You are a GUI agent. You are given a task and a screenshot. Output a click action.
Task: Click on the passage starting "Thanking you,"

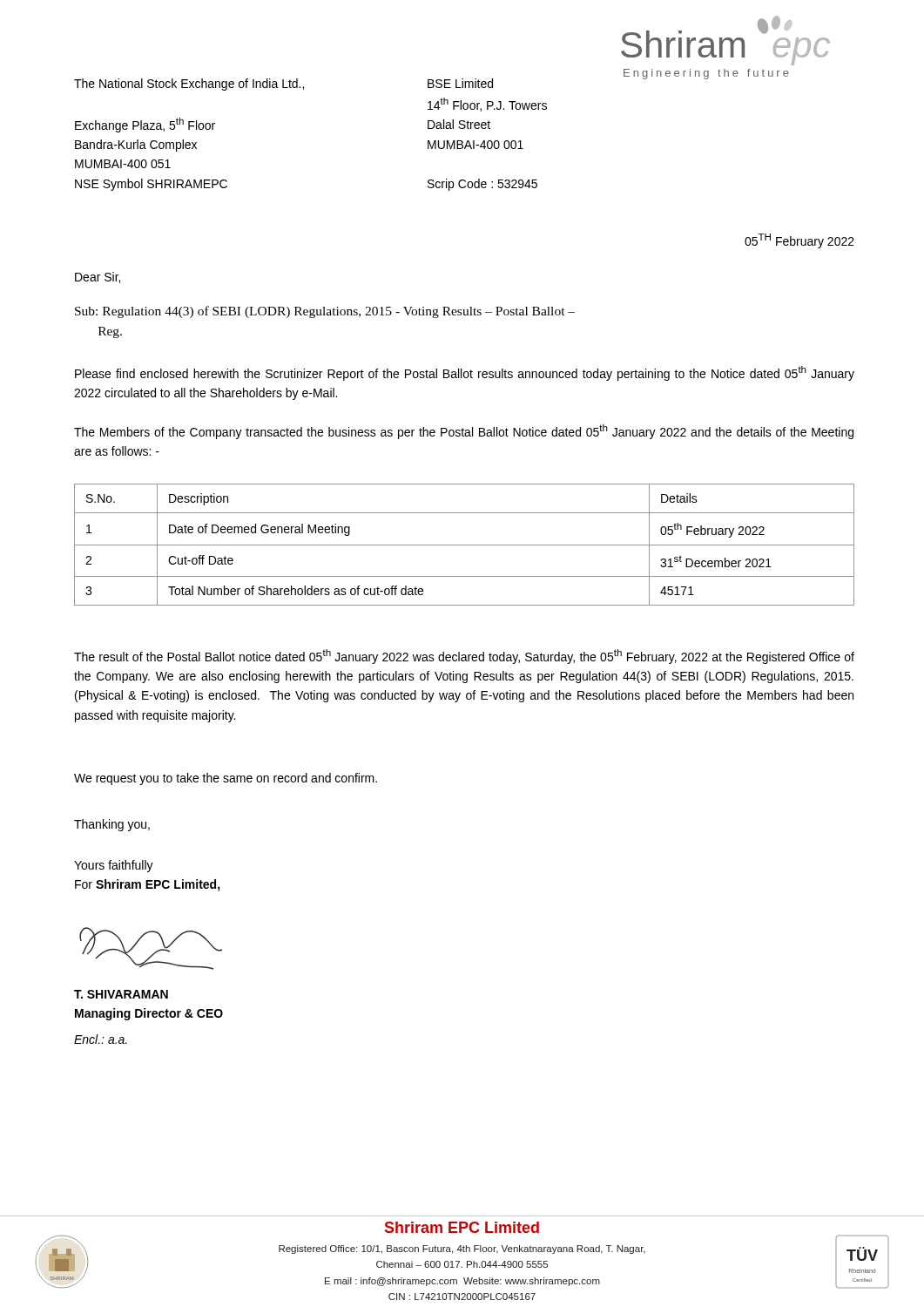[112, 824]
